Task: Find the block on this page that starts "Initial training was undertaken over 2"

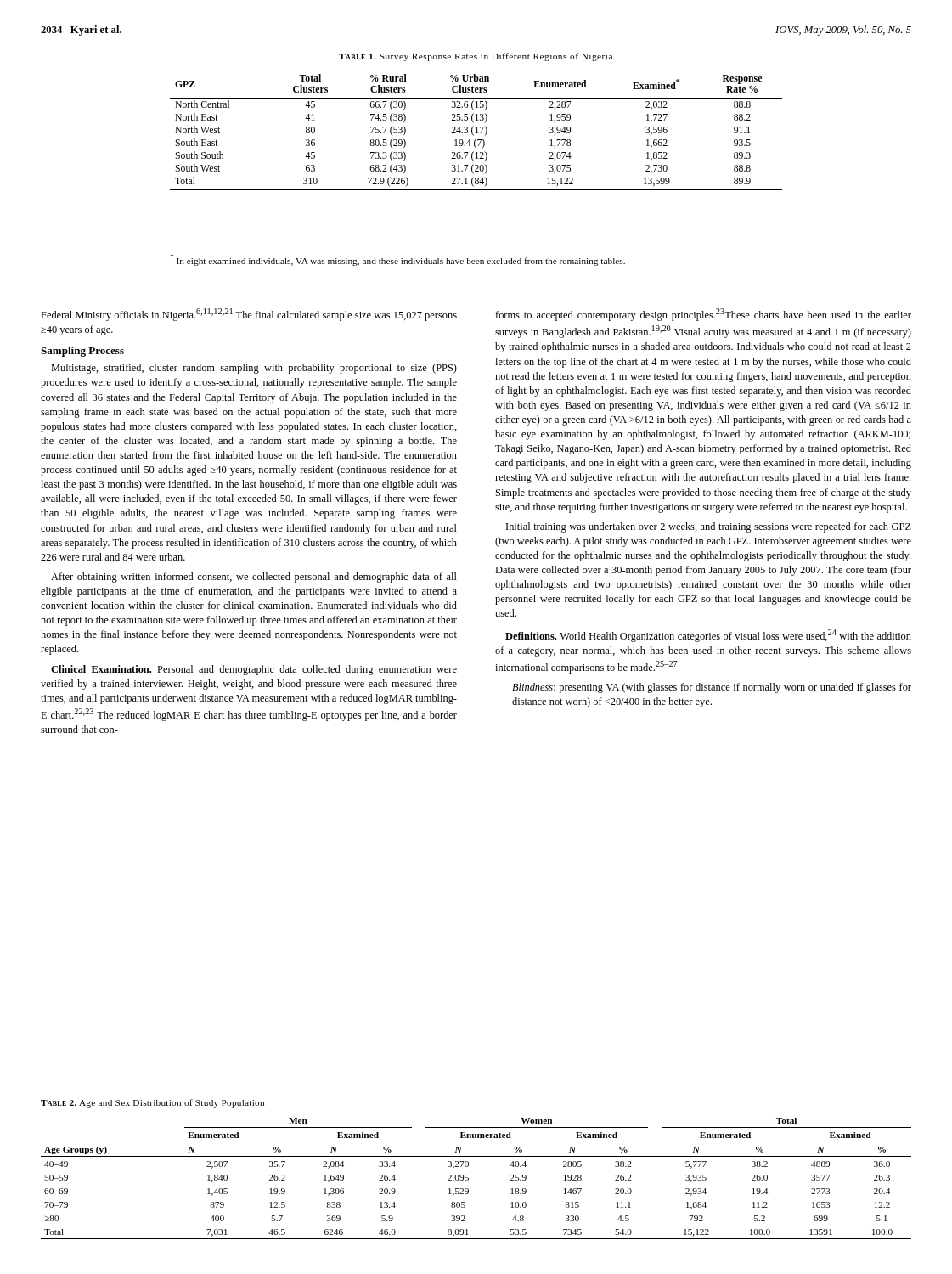Action: pos(703,570)
